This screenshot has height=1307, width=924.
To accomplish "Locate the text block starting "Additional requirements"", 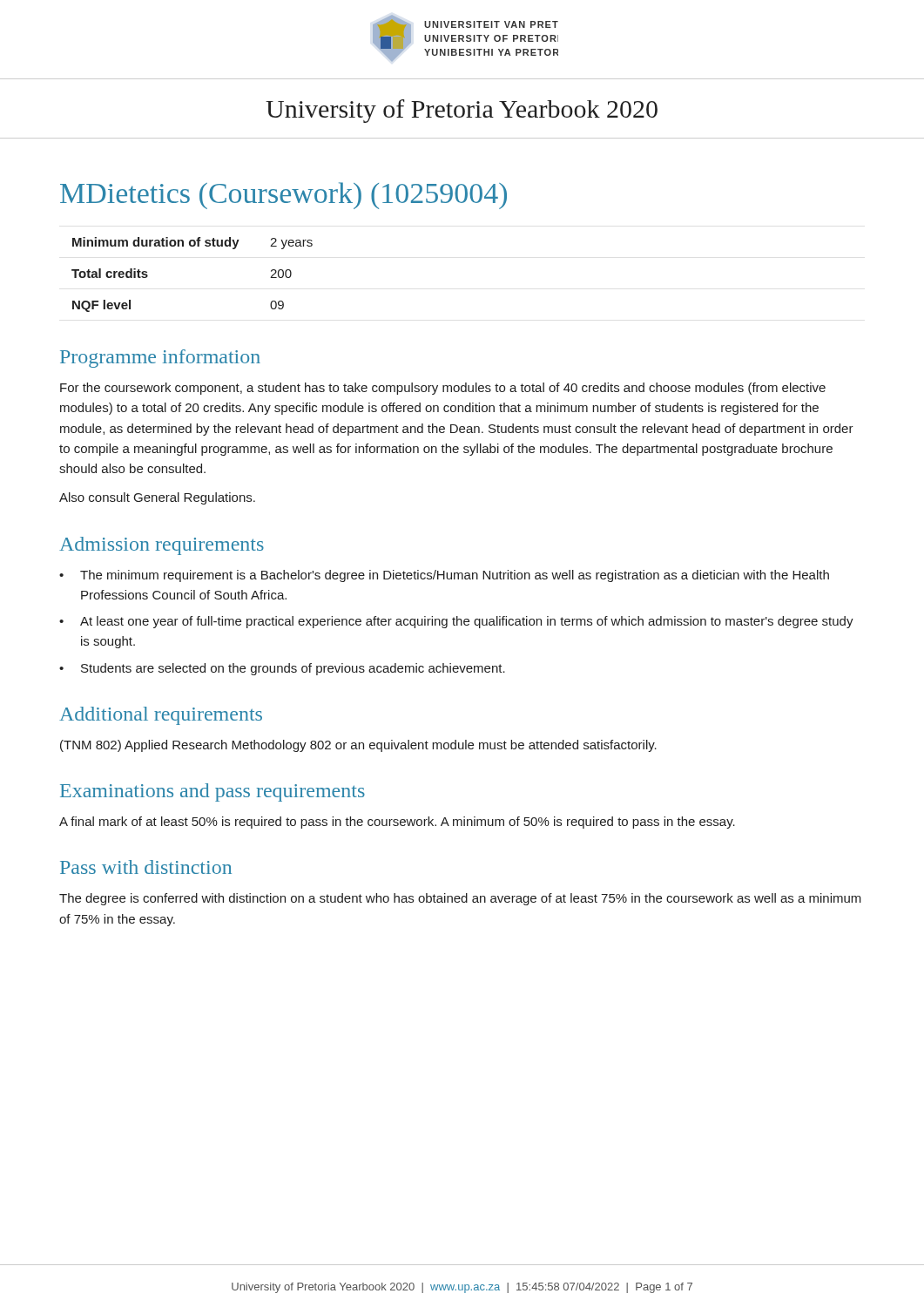I will pyautogui.click(x=161, y=716).
